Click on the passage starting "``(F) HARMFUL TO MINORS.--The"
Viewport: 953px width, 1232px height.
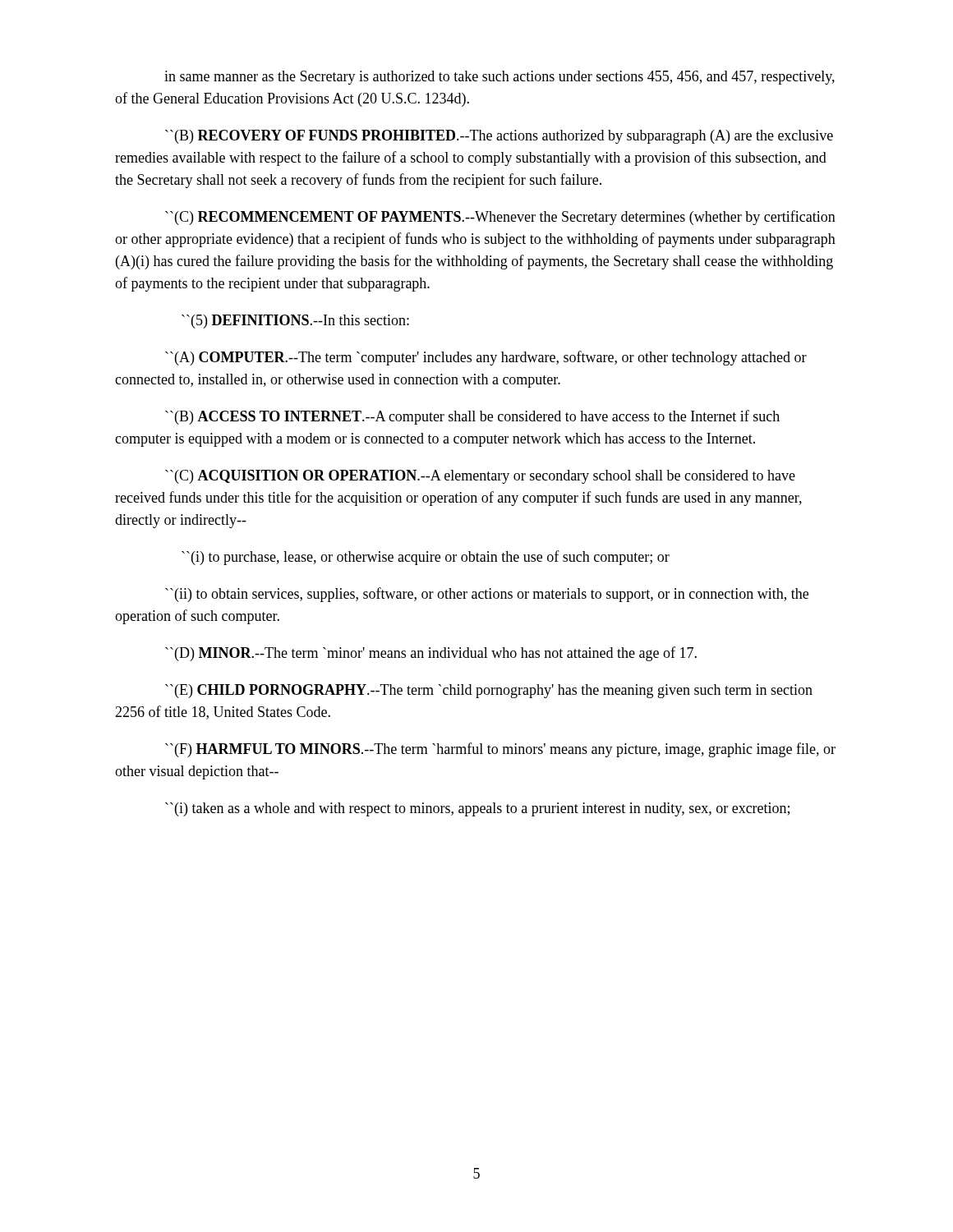click(x=476, y=761)
